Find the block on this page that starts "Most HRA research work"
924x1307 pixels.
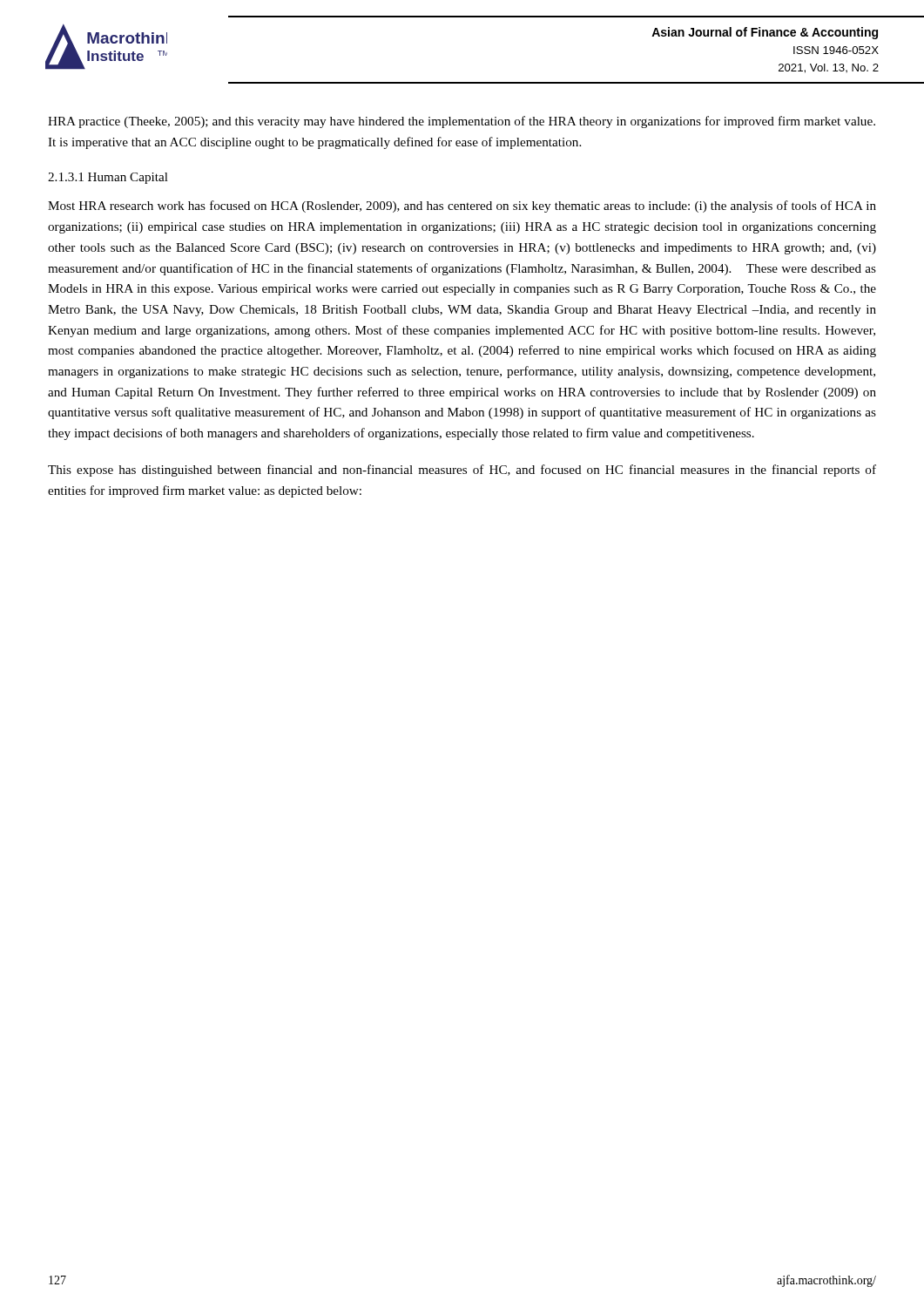462,319
